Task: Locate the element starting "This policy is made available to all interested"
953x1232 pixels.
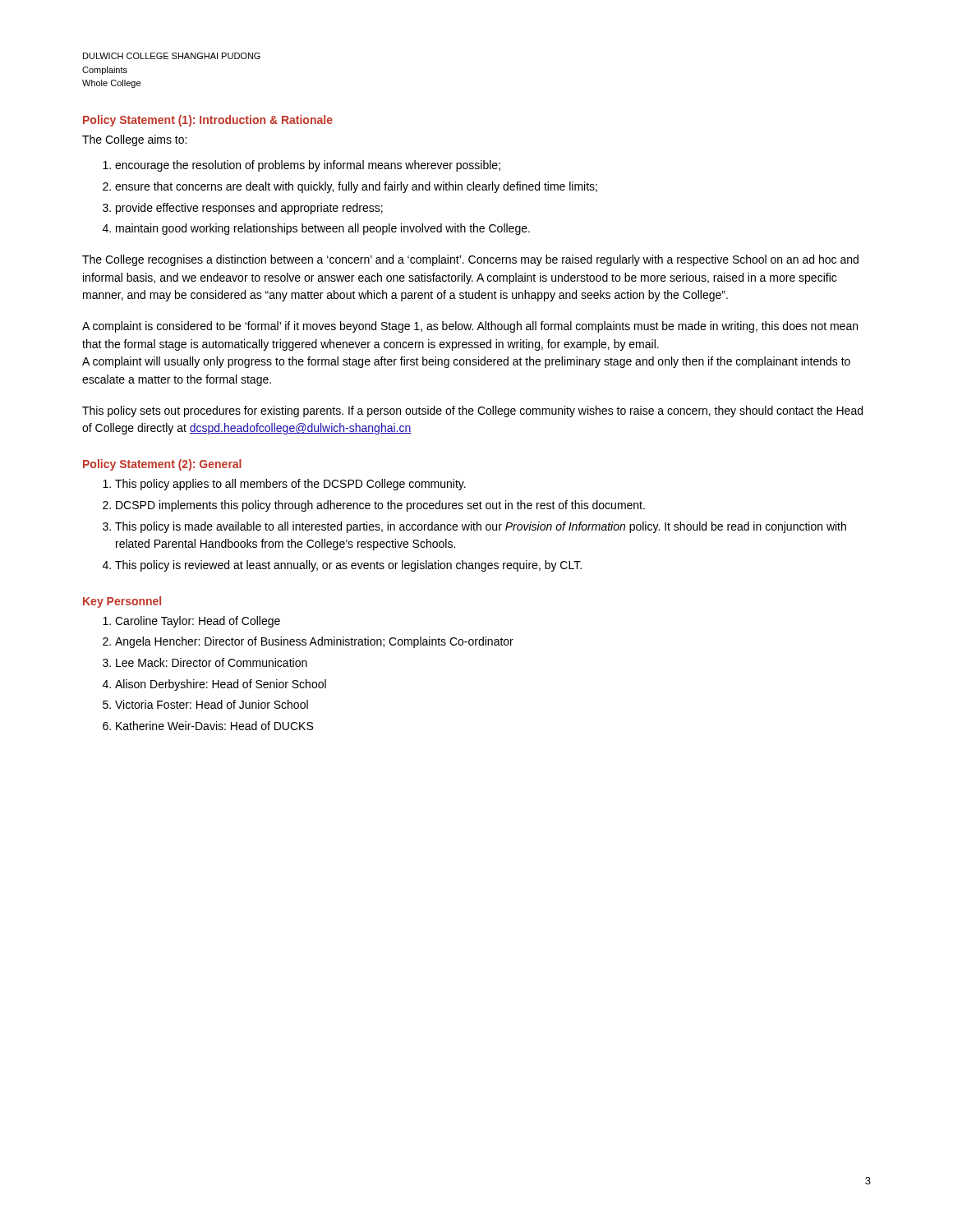Action: tap(481, 535)
